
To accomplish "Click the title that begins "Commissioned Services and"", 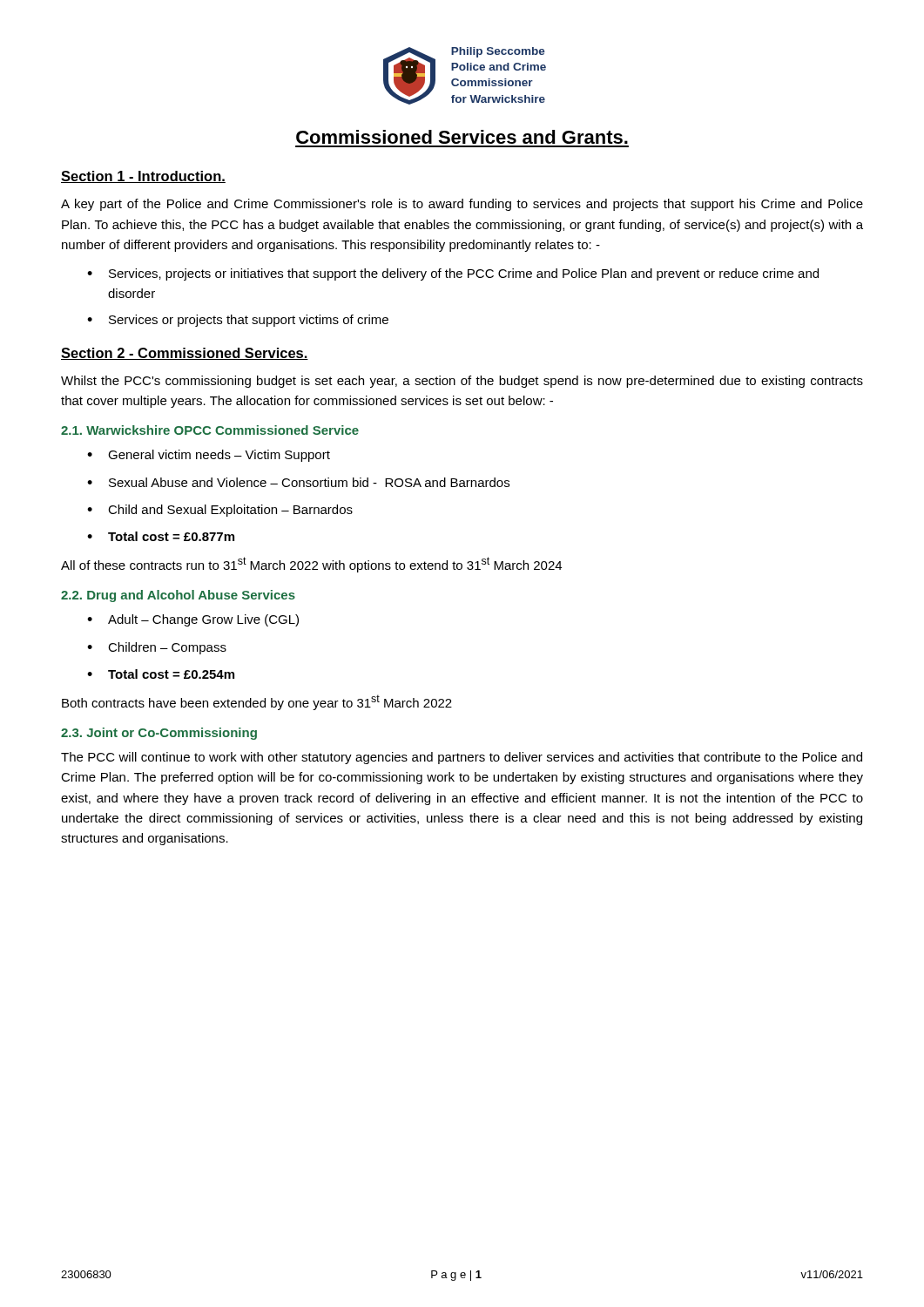I will click(462, 138).
